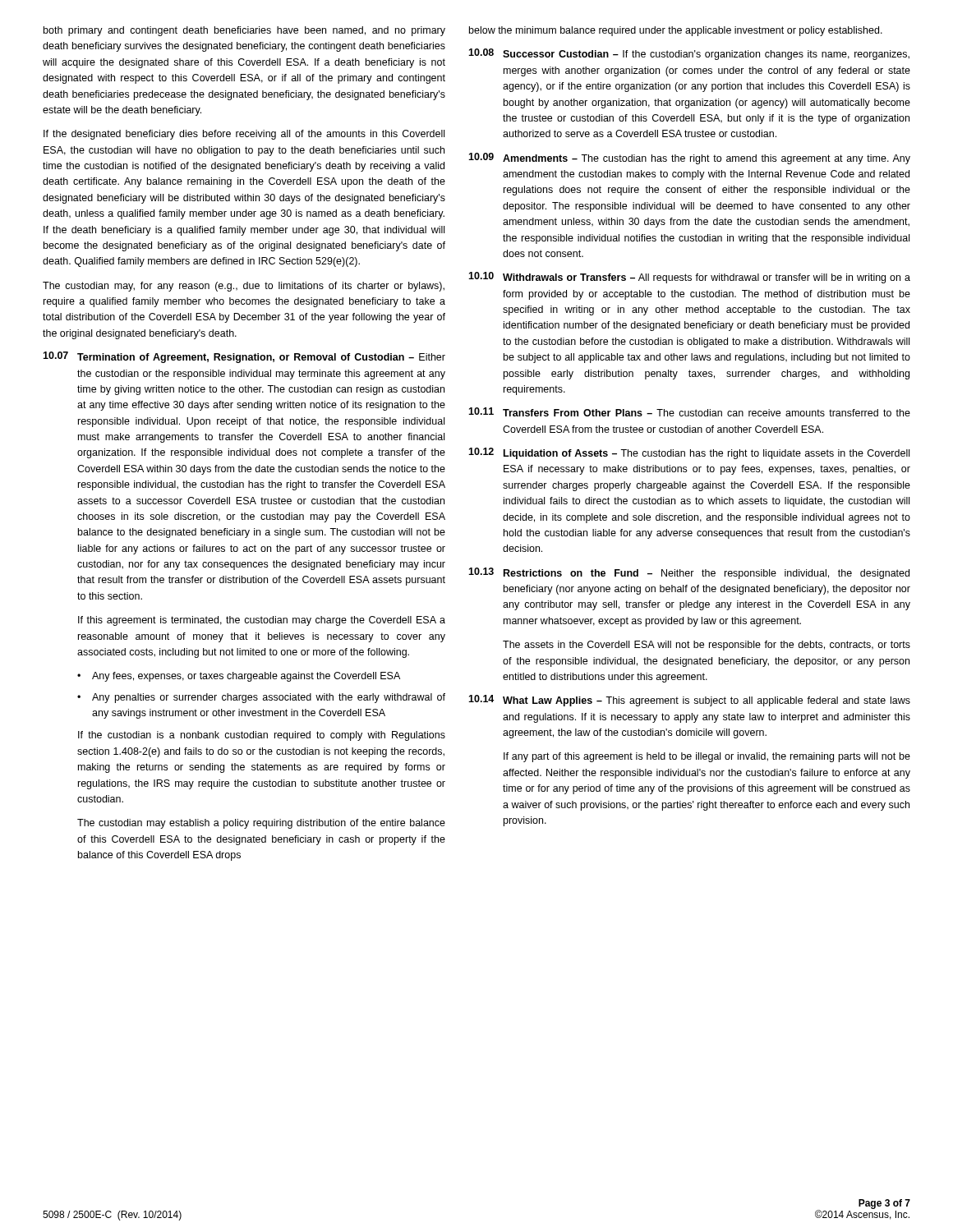Locate the text block with the text "The custodian may, for any reason (e.g., due"
Viewport: 953px width, 1232px height.
[x=244, y=309]
